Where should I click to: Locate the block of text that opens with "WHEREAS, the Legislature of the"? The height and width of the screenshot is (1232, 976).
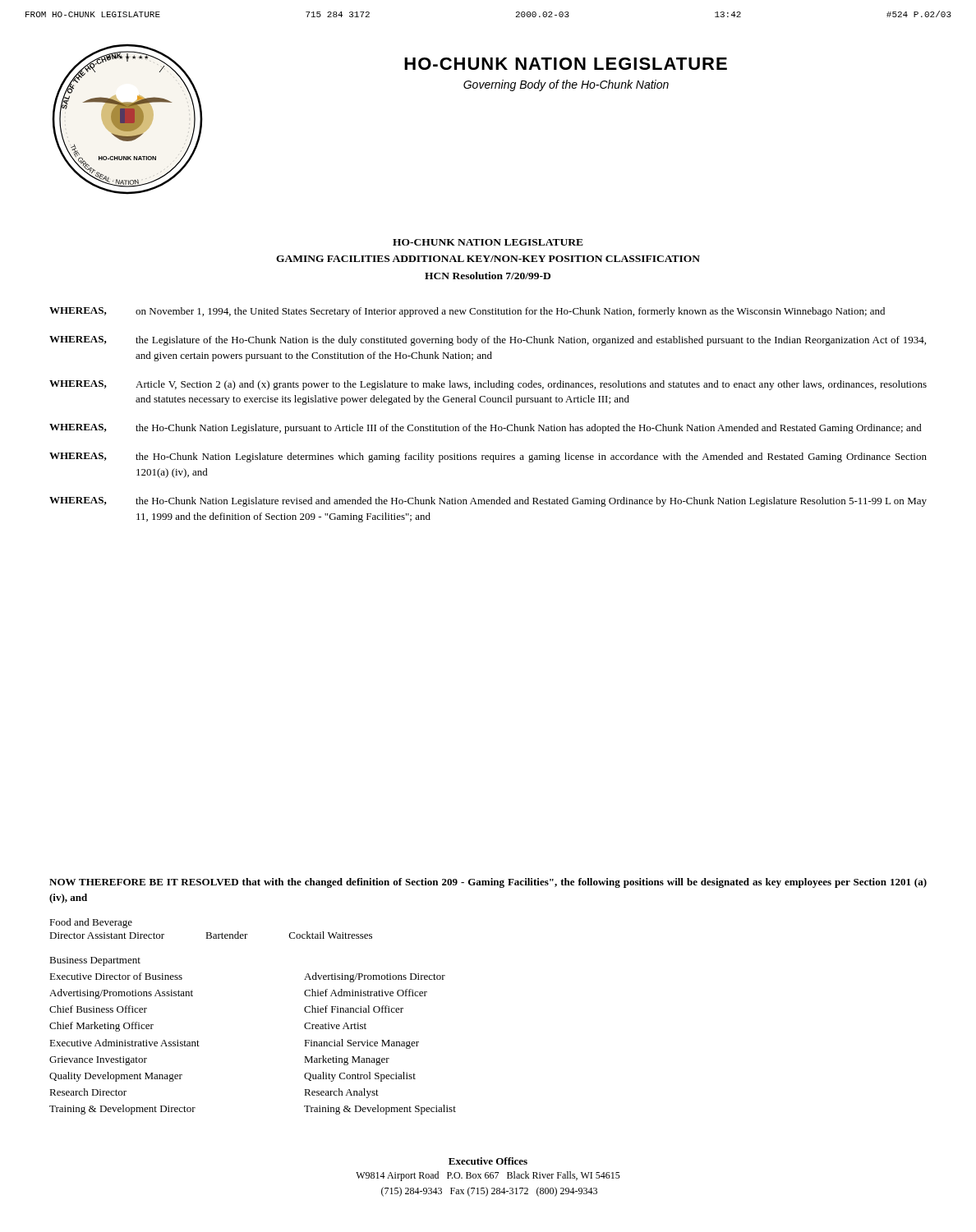coord(488,348)
